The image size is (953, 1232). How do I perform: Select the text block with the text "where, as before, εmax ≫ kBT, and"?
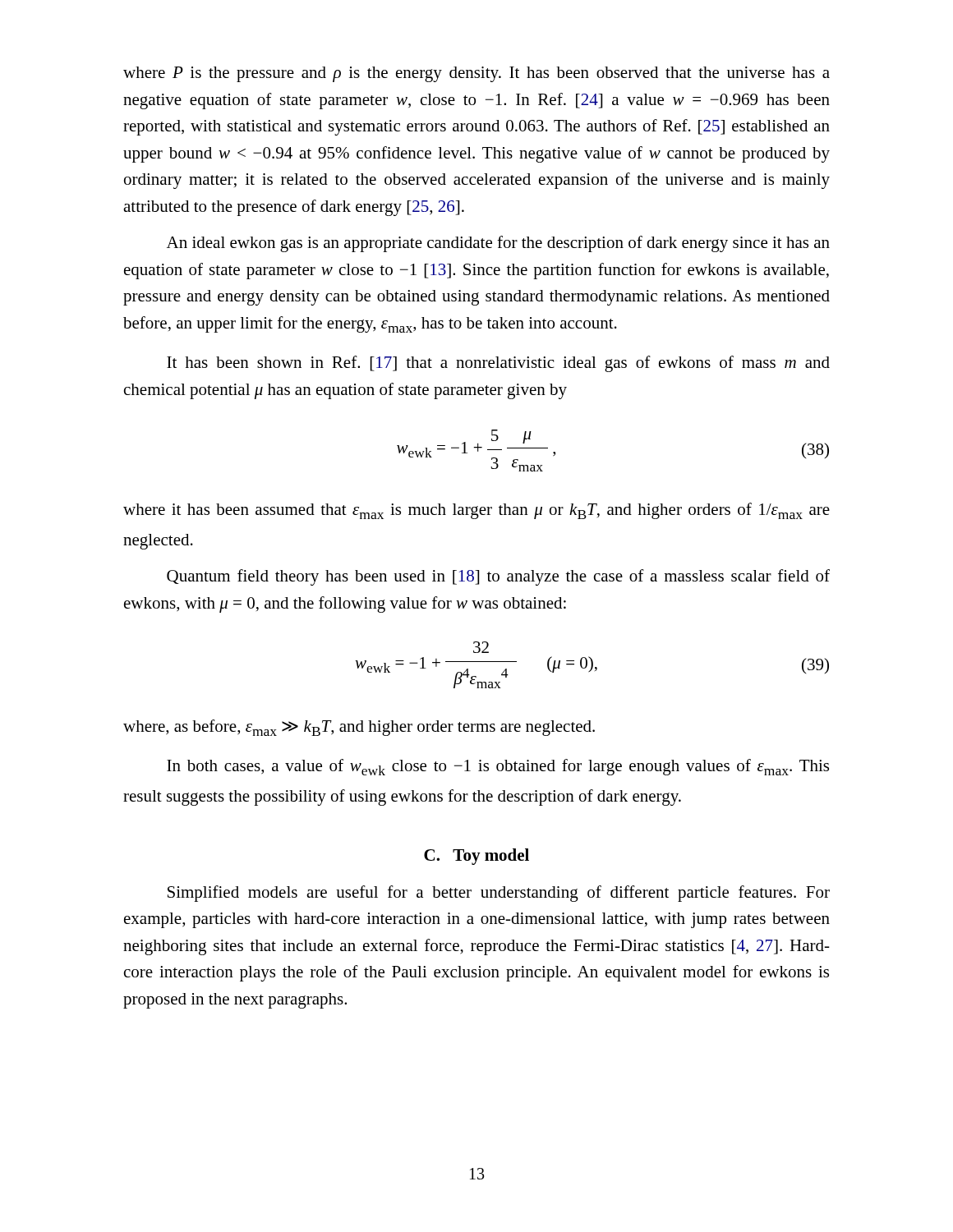[476, 728]
